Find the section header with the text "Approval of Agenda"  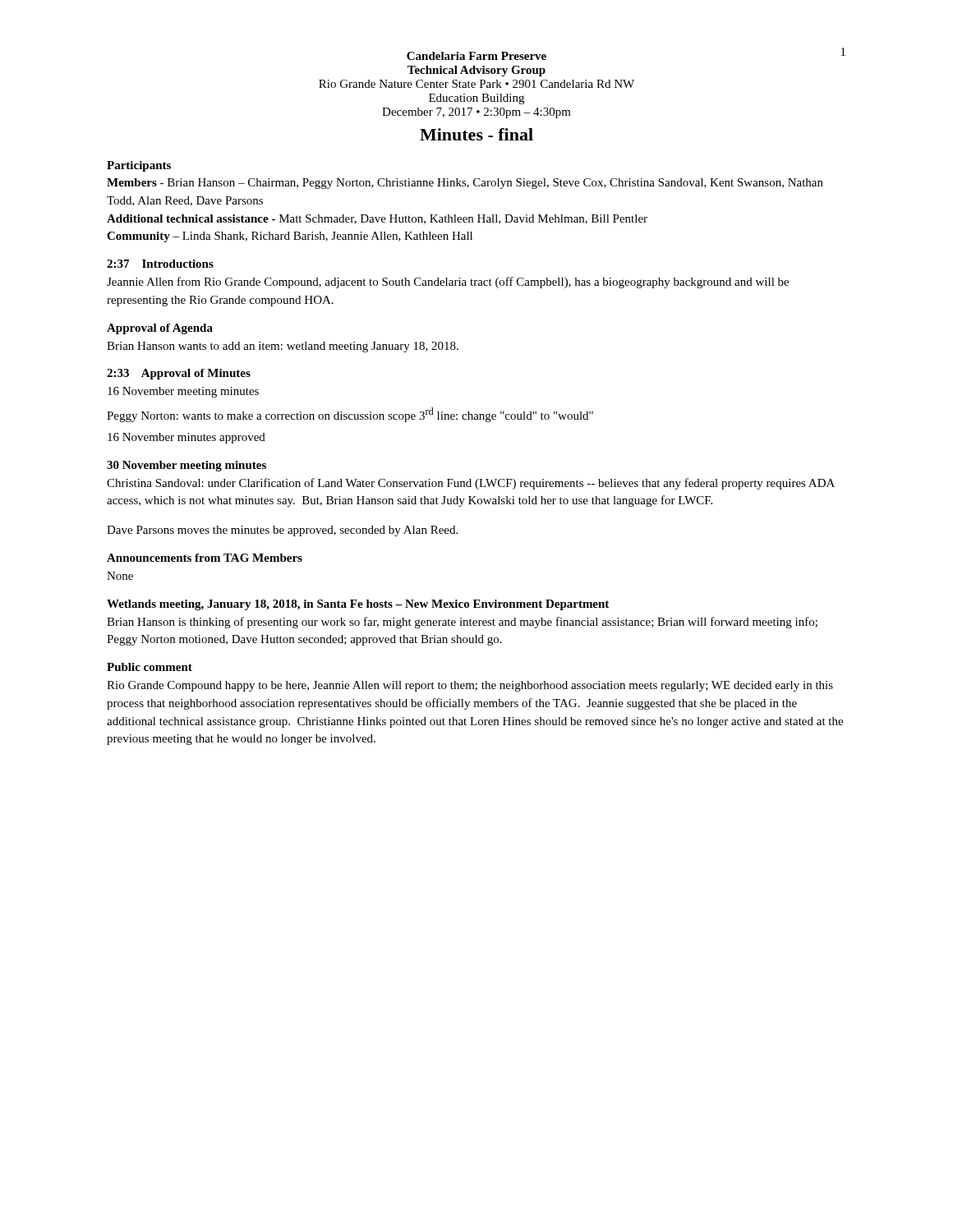pos(160,327)
